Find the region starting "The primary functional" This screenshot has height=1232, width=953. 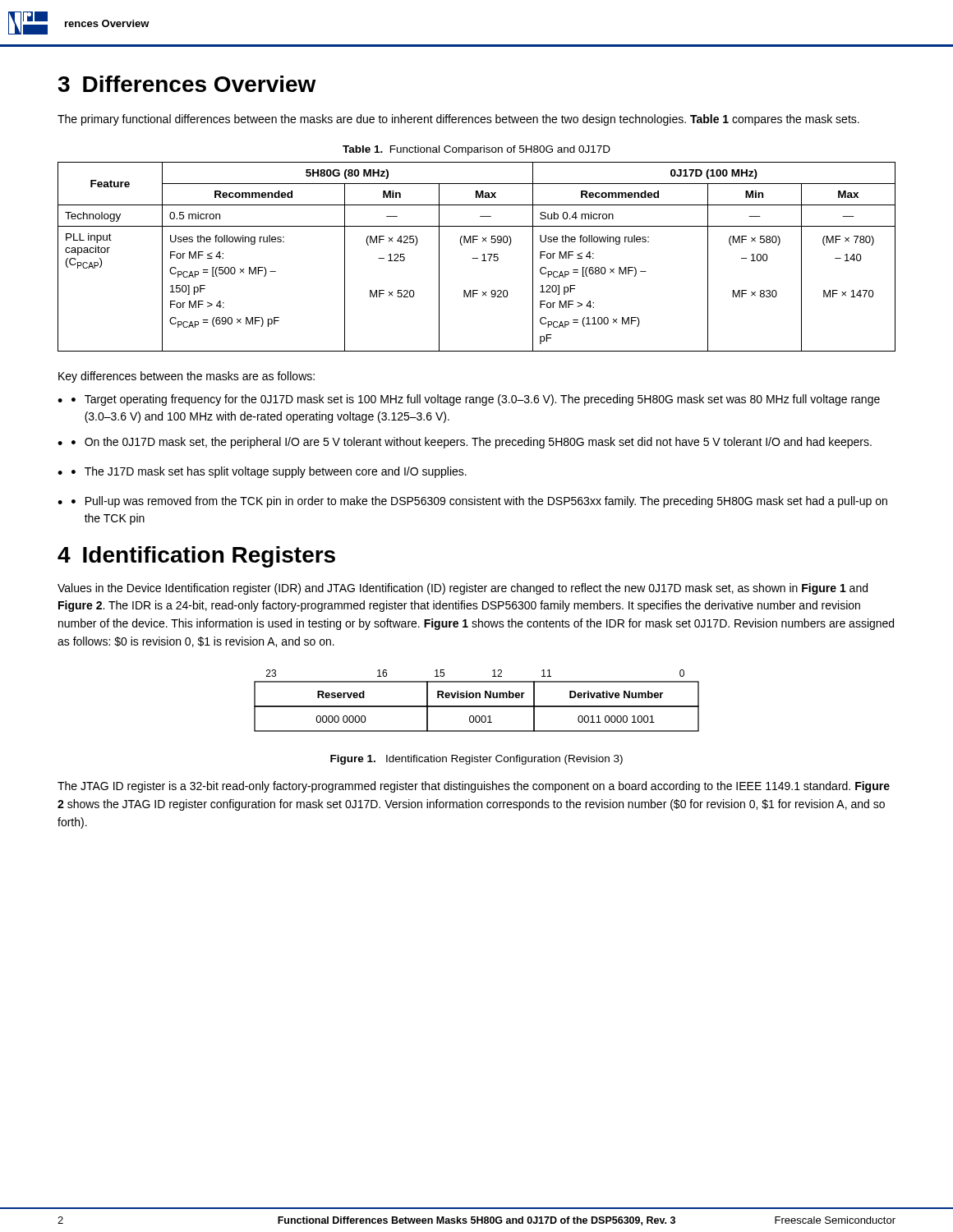[x=459, y=119]
